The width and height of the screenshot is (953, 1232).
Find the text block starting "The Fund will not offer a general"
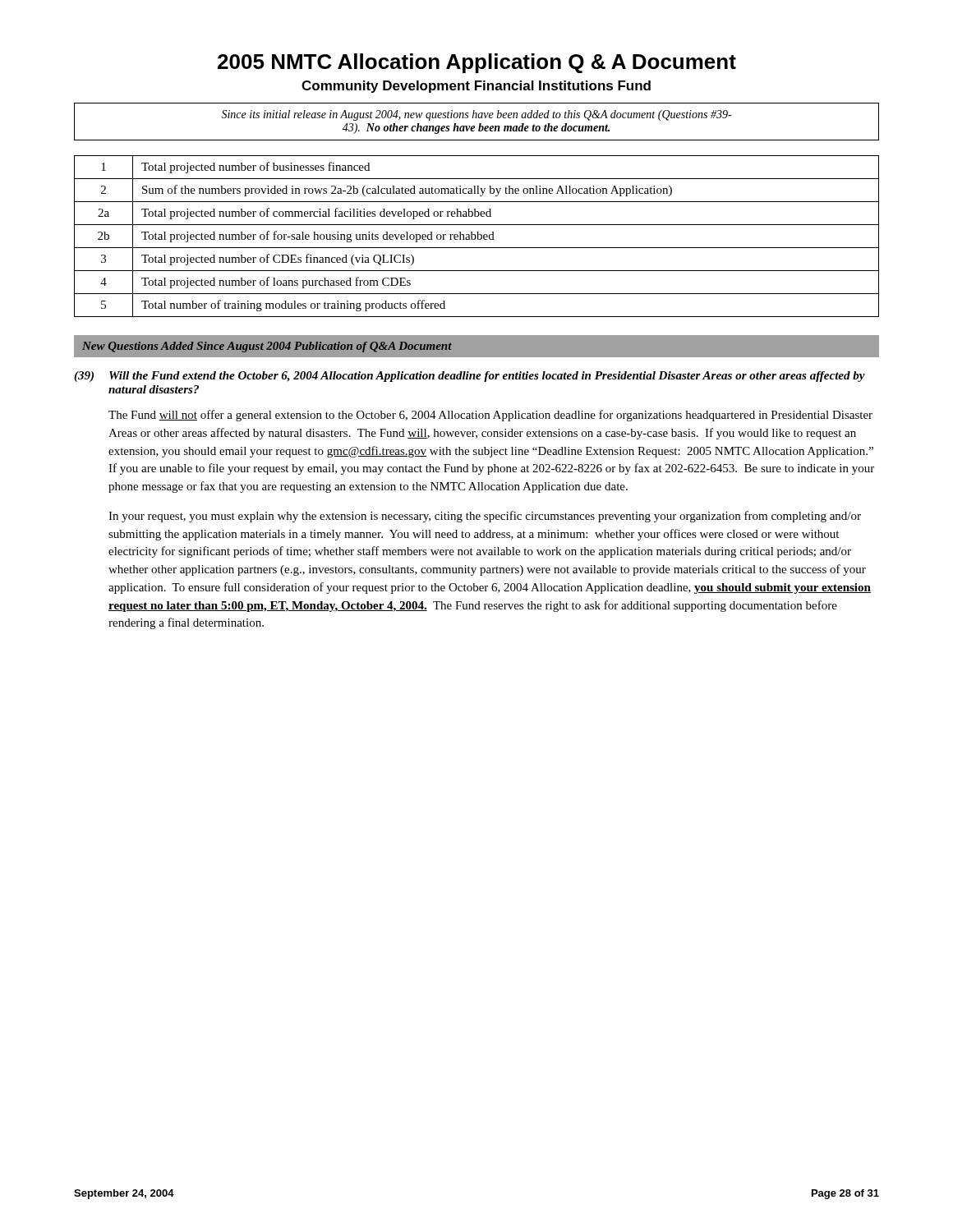493,450
